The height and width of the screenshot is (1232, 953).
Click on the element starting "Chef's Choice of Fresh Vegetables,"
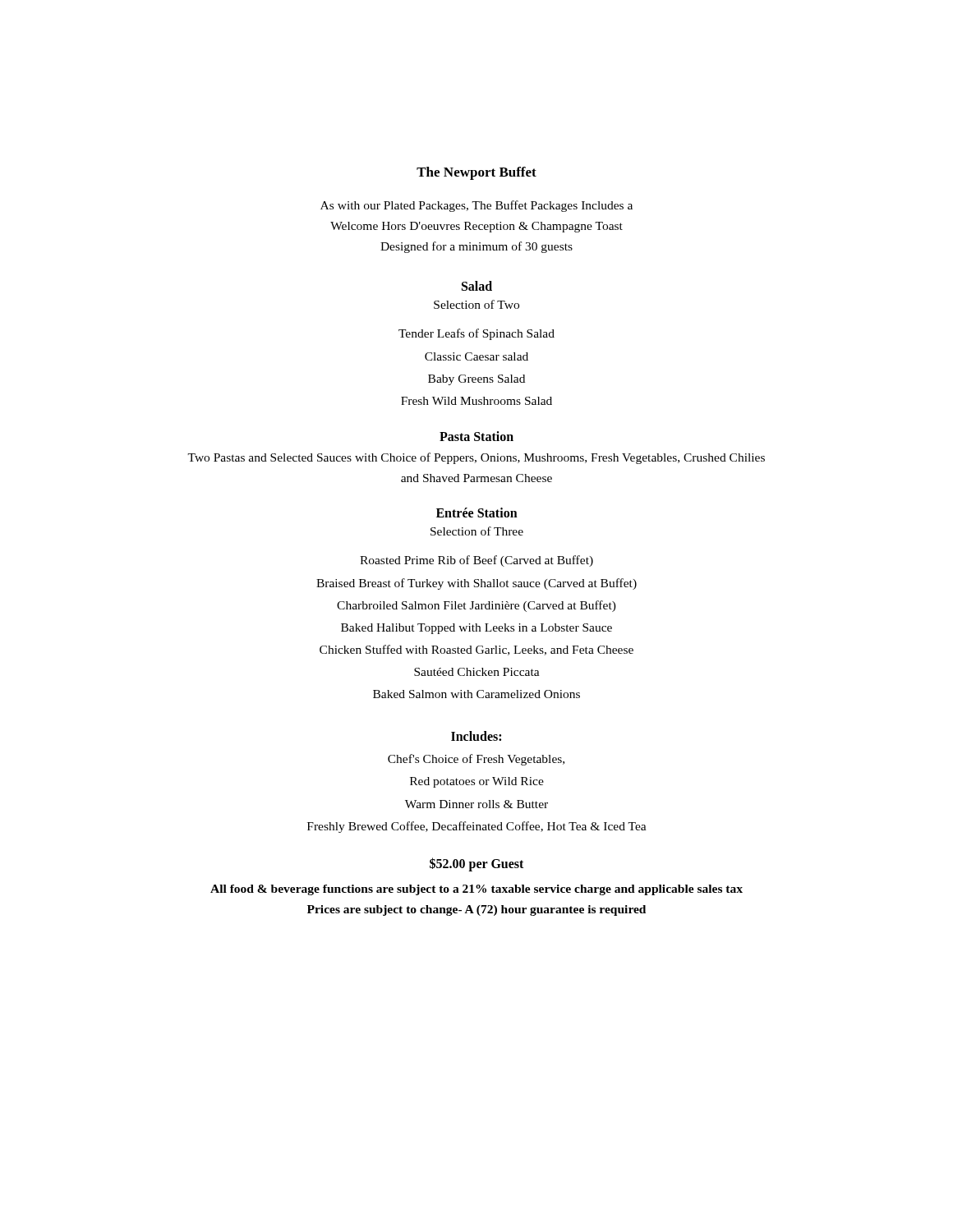click(476, 759)
